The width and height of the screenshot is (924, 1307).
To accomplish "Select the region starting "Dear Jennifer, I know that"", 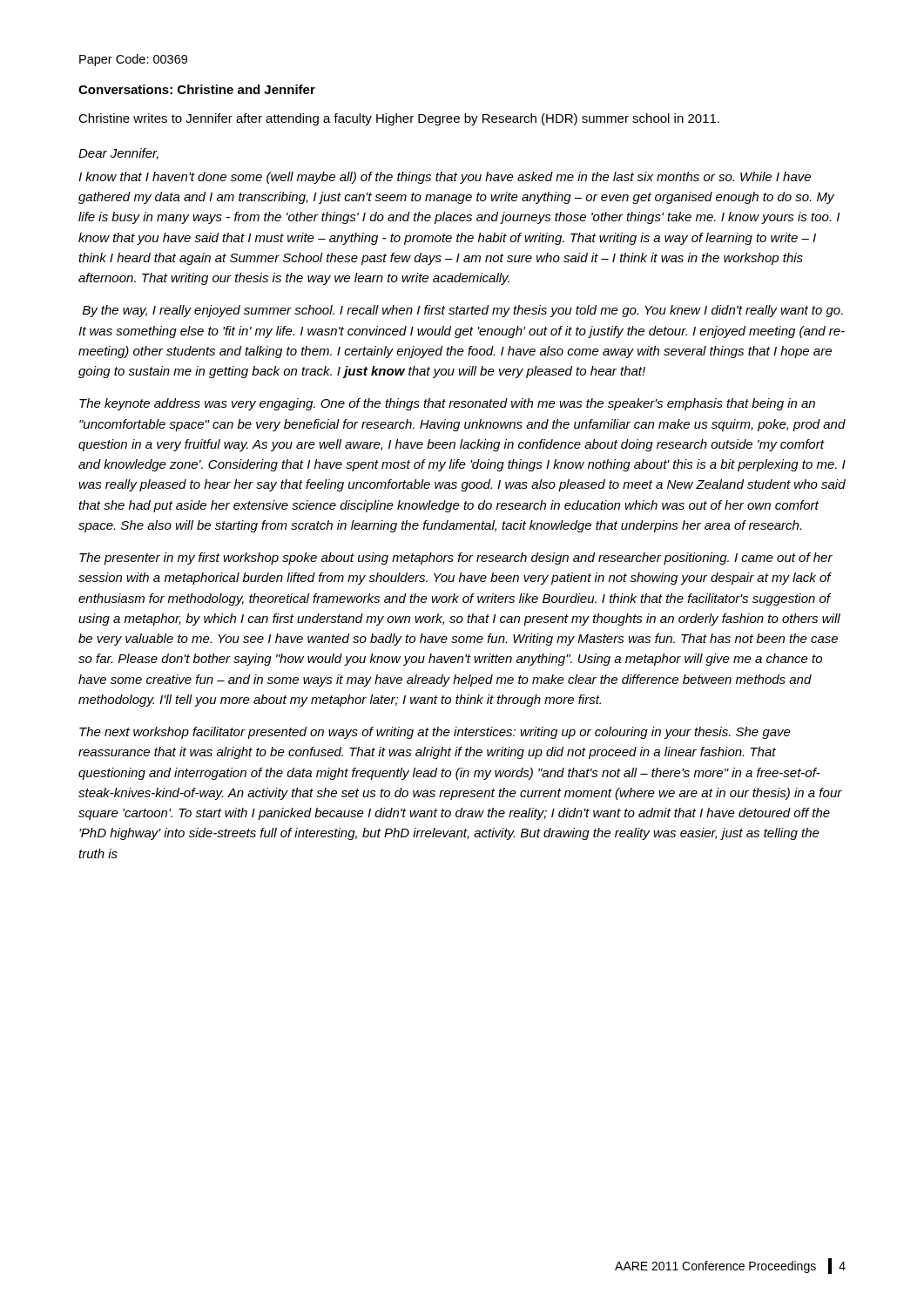I will pyautogui.click(x=462, y=503).
